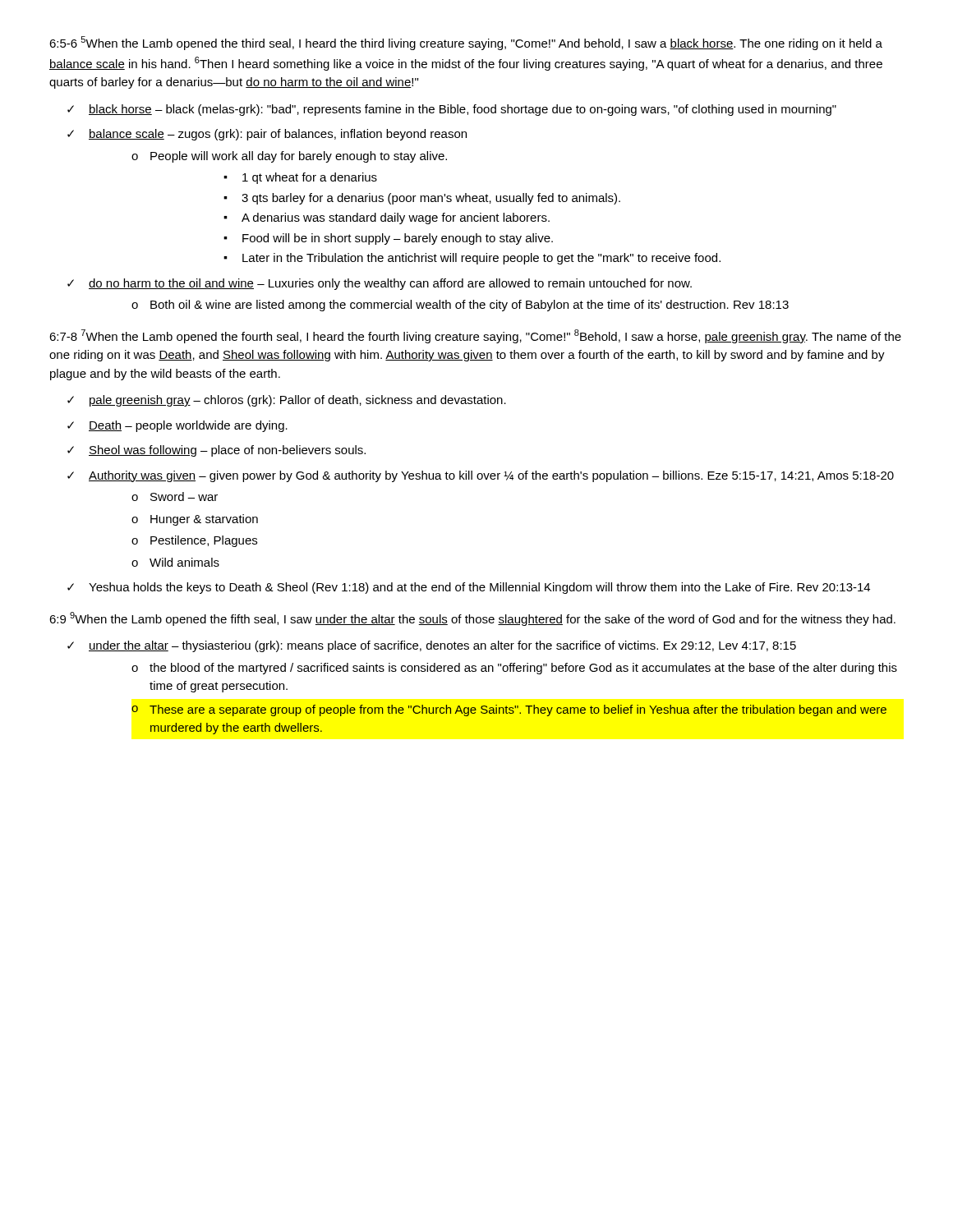Locate the block of text that opens with "the blood of"
The image size is (953, 1232).
[x=523, y=676]
